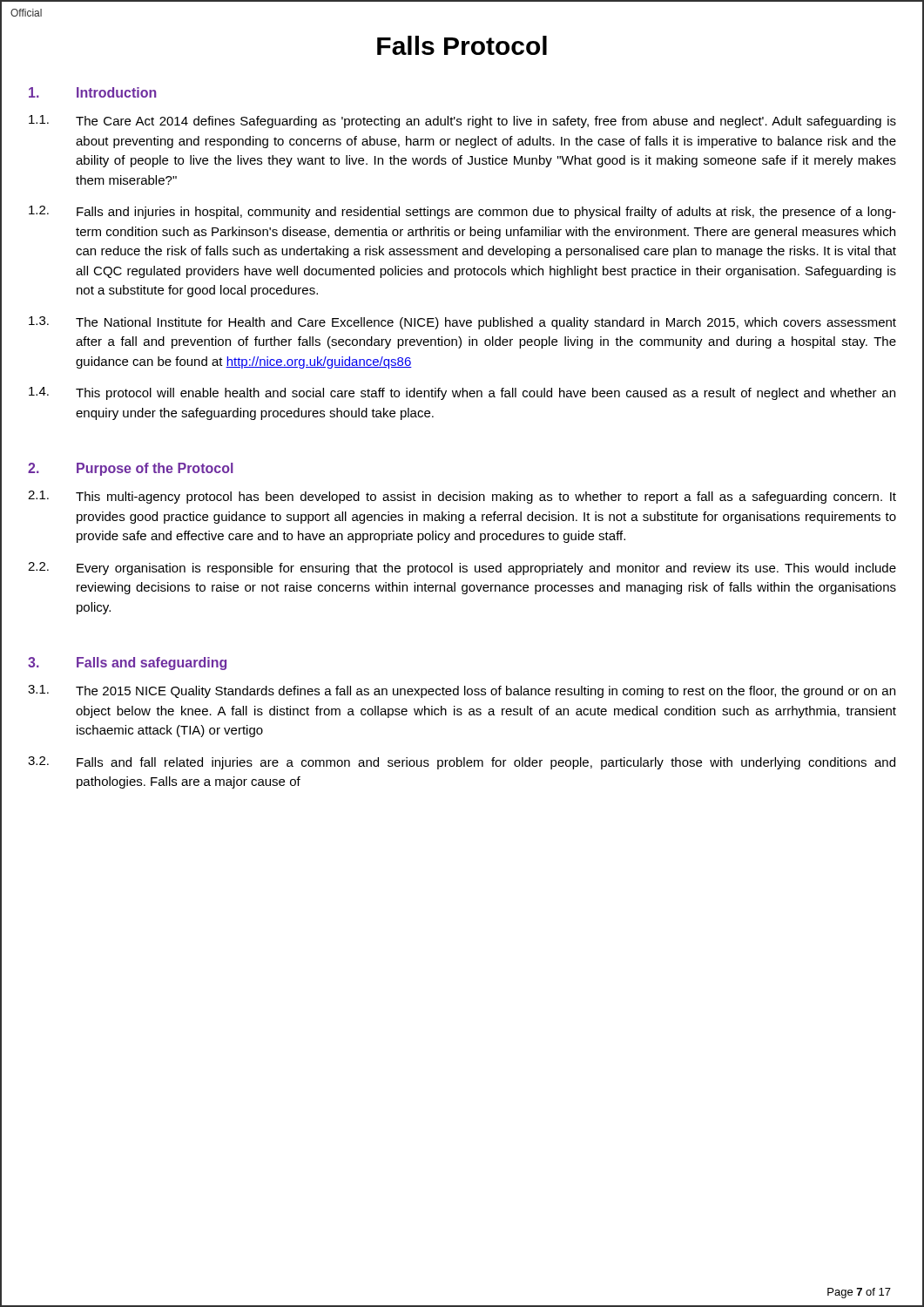Image resolution: width=924 pixels, height=1307 pixels.
Task: Locate the block of text that opens with "1. The 2015 NICE Quality Standards defines a"
Action: click(x=462, y=711)
